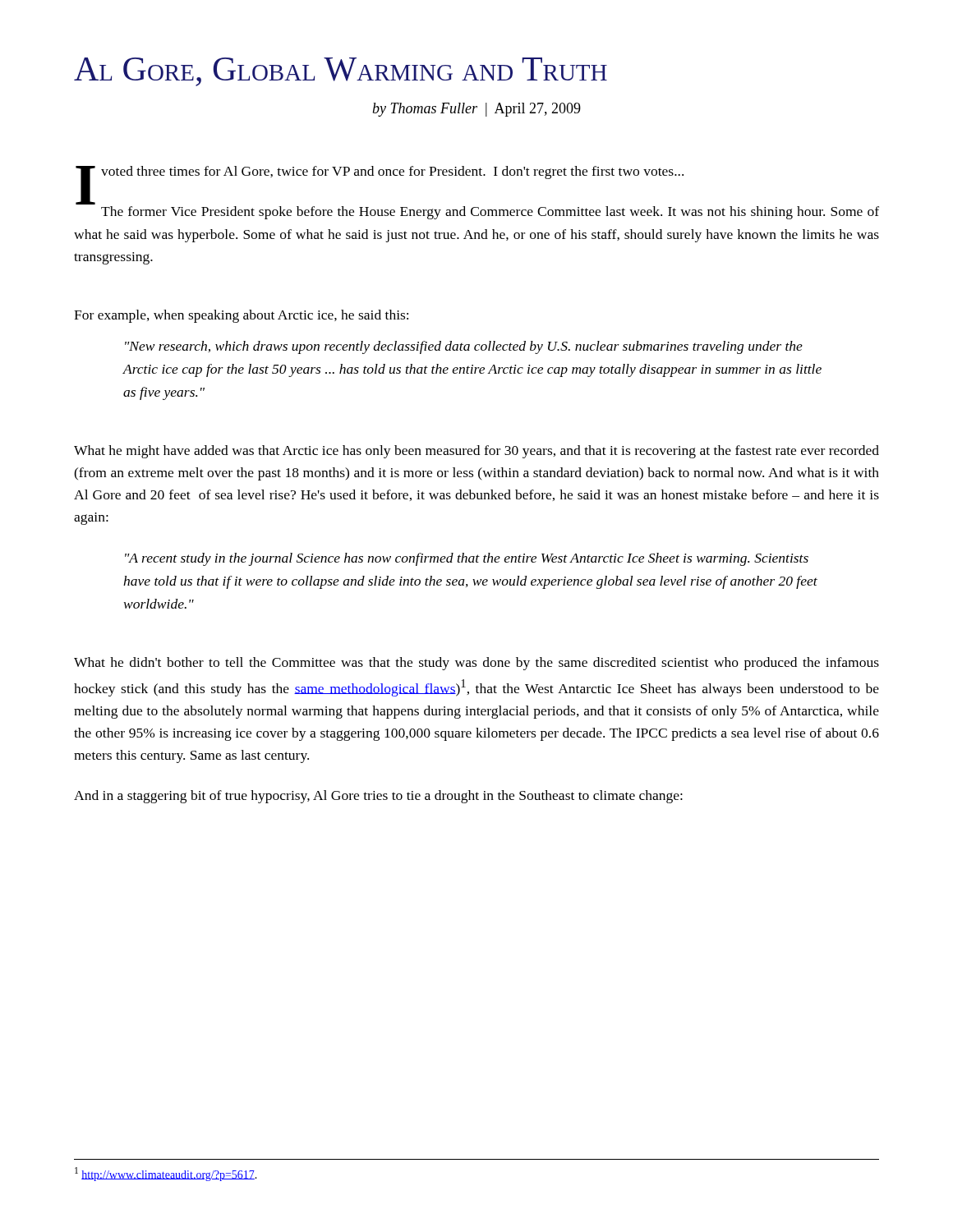Click on the text block with the text "What he might have added was"
Image resolution: width=953 pixels, height=1232 pixels.
(x=476, y=483)
